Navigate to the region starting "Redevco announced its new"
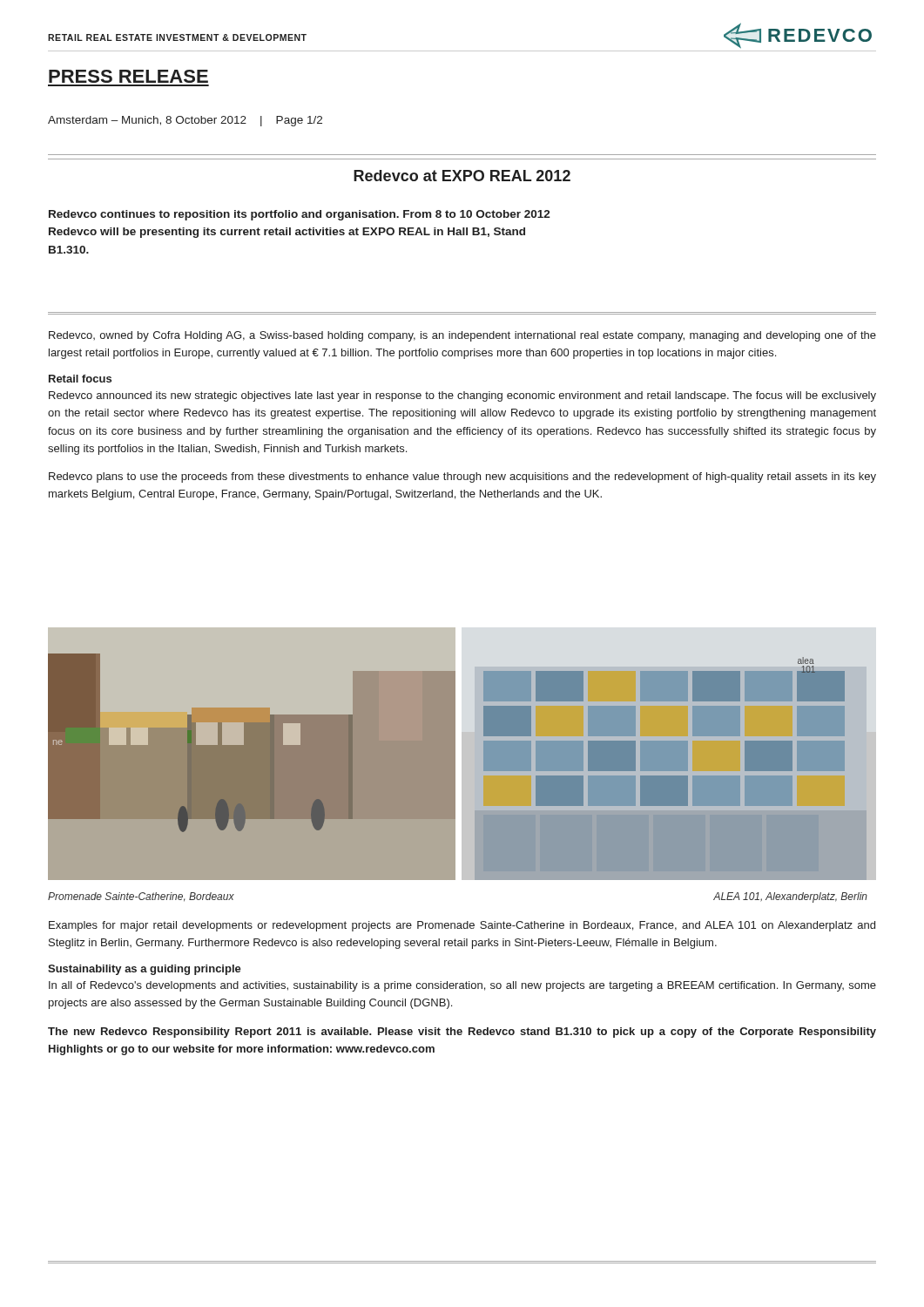Image resolution: width=924 pixels, height=1307 pixels. 462,422
